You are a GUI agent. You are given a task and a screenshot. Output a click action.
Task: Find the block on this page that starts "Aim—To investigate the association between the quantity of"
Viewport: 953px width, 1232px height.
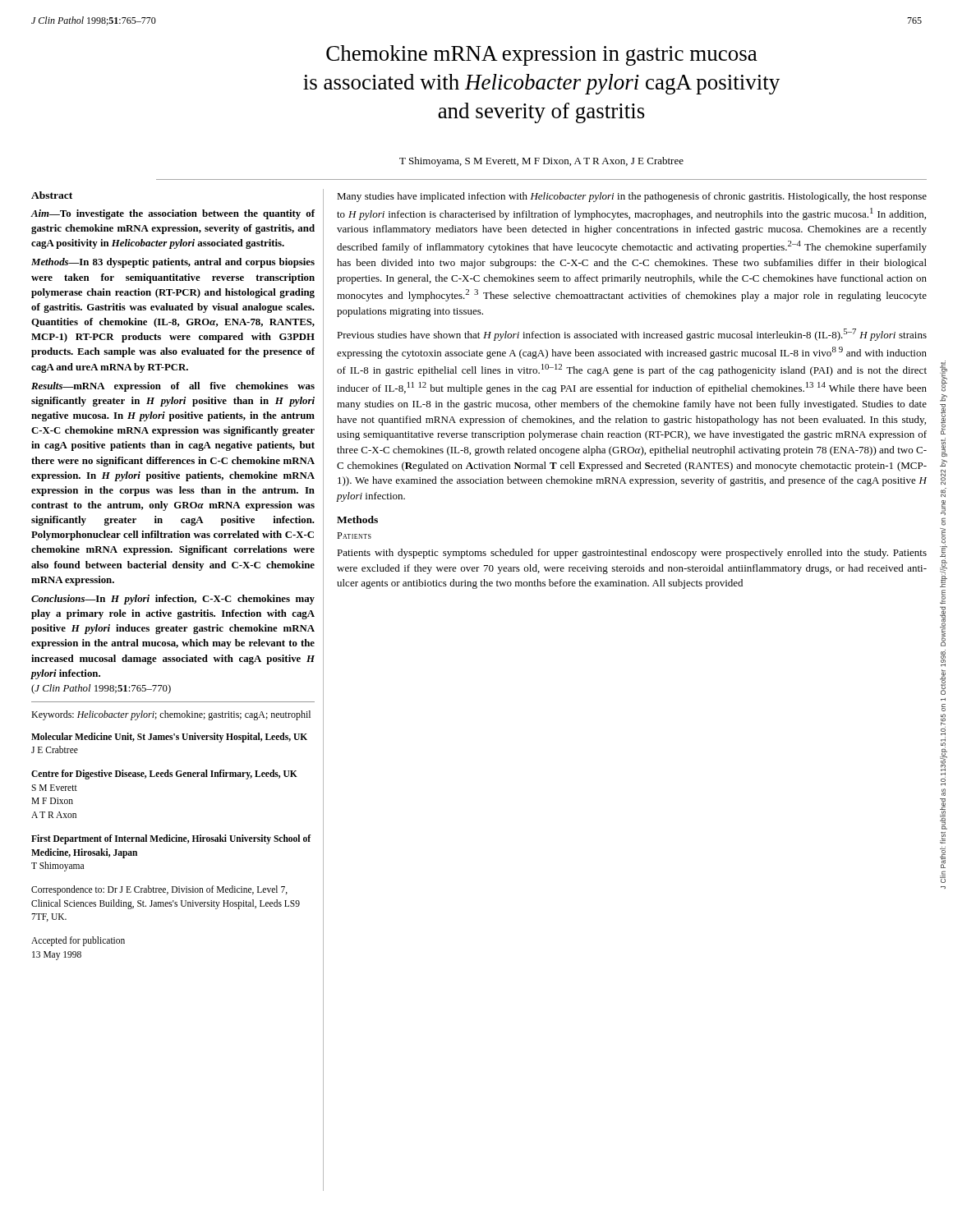pos(173,228)
